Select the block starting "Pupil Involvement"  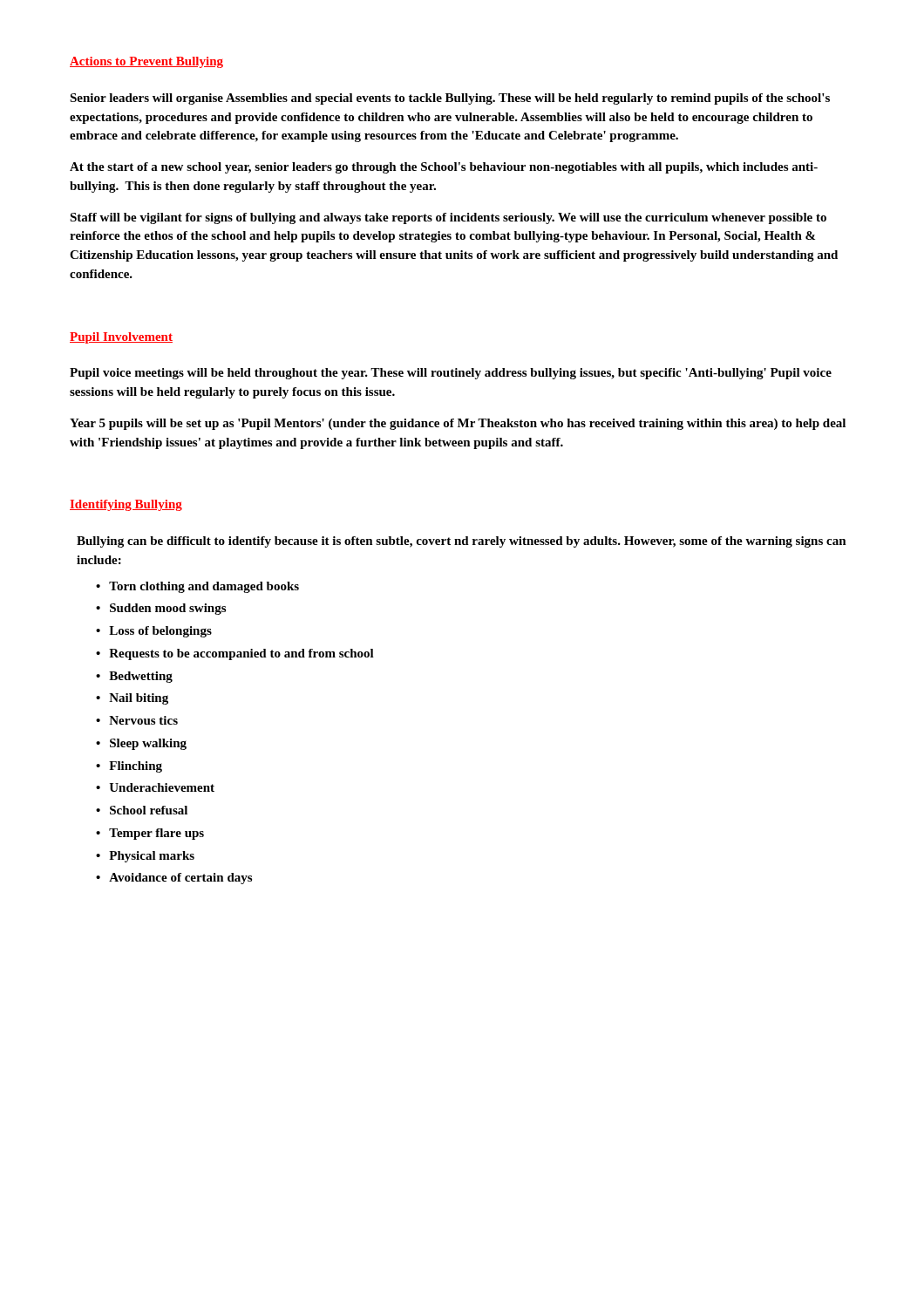tap(121, 337)
